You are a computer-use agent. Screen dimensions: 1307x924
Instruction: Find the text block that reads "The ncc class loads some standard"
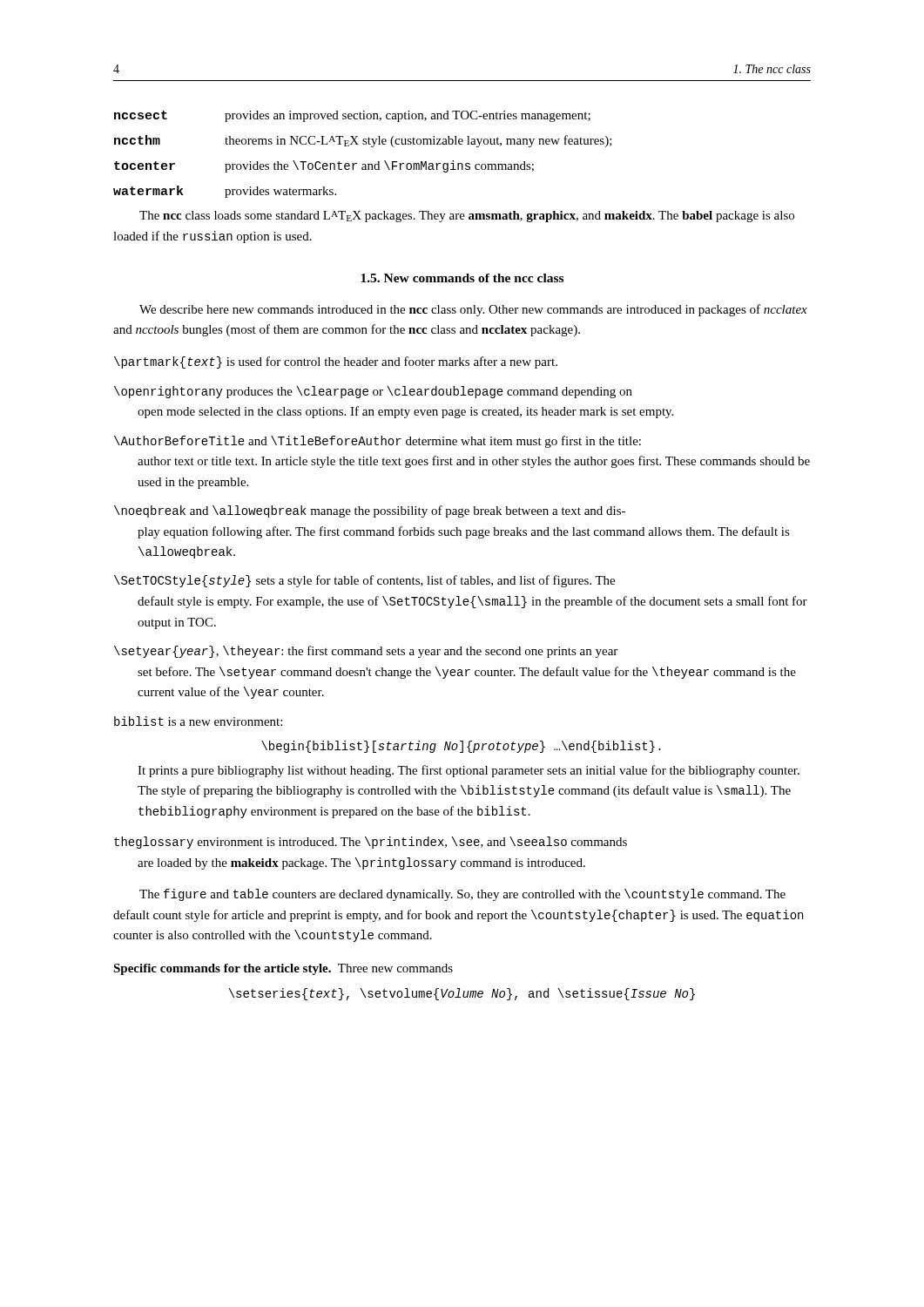454,226
